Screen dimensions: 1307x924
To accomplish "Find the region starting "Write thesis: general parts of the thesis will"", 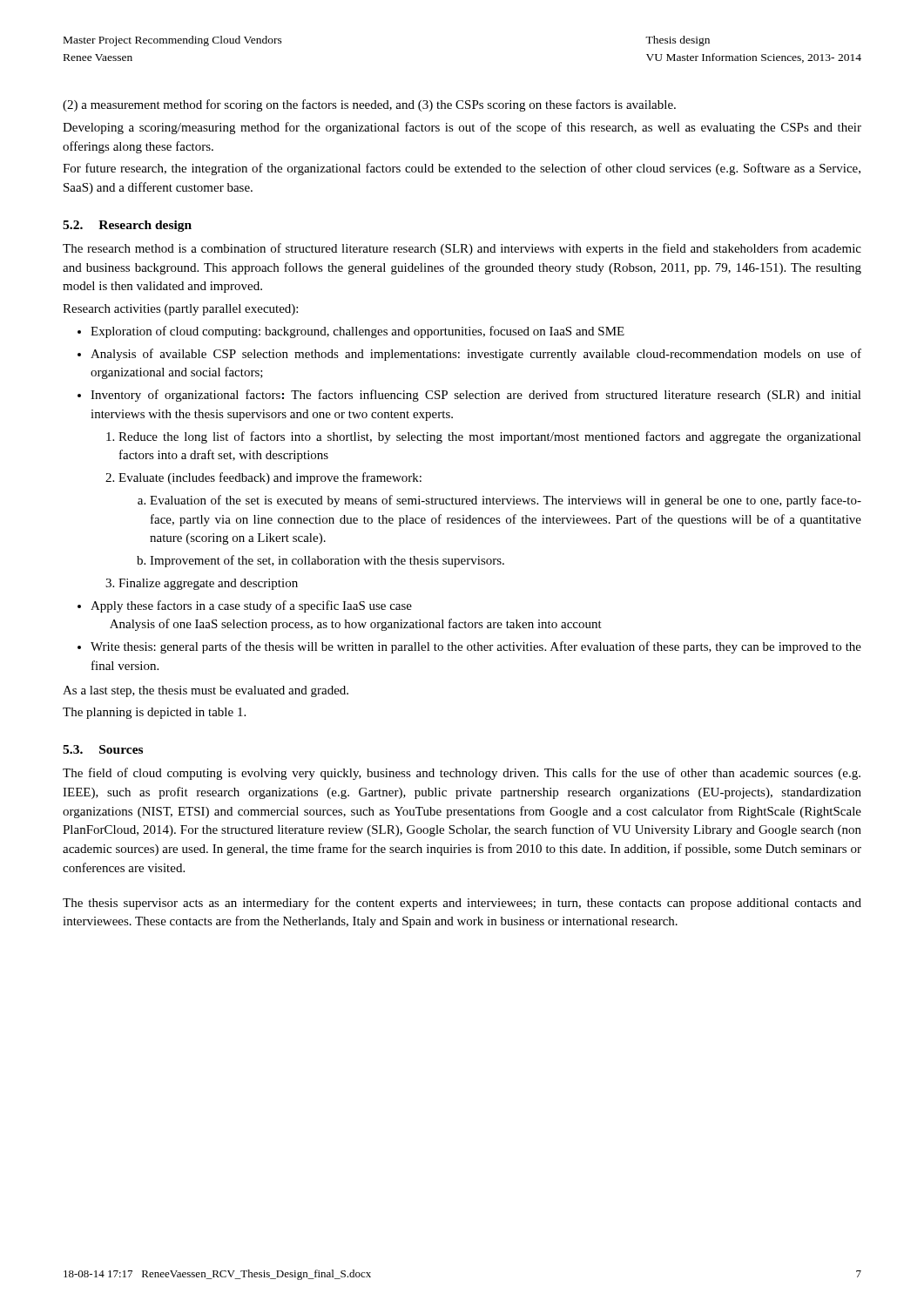I will pyautogui.click(x=476, y=656).
